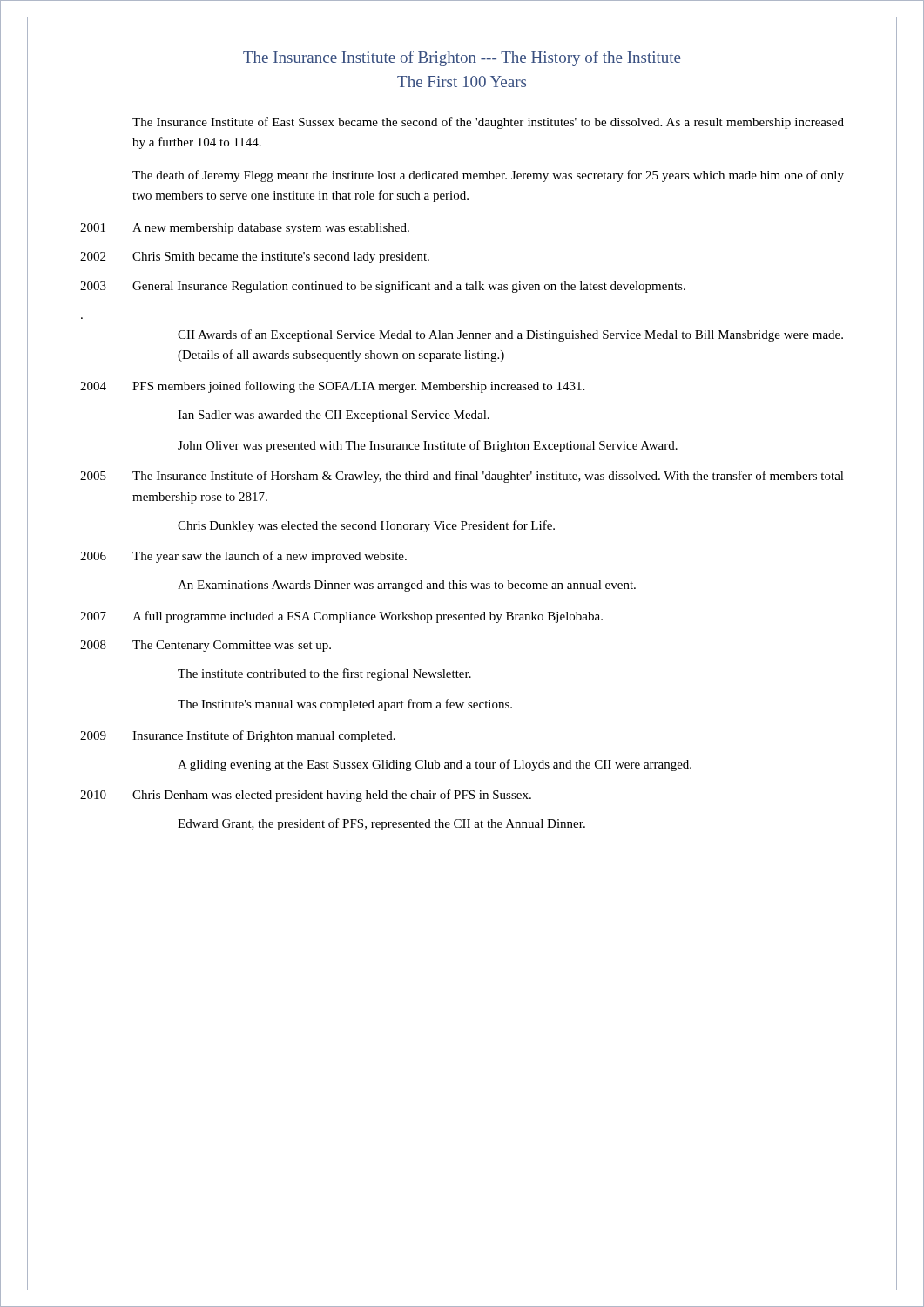The width and height of the screenshot is (924, 1307).
Task: Point to the element starting "2008 The Centenary Committee was set up."
Action: tap(206, 646)
